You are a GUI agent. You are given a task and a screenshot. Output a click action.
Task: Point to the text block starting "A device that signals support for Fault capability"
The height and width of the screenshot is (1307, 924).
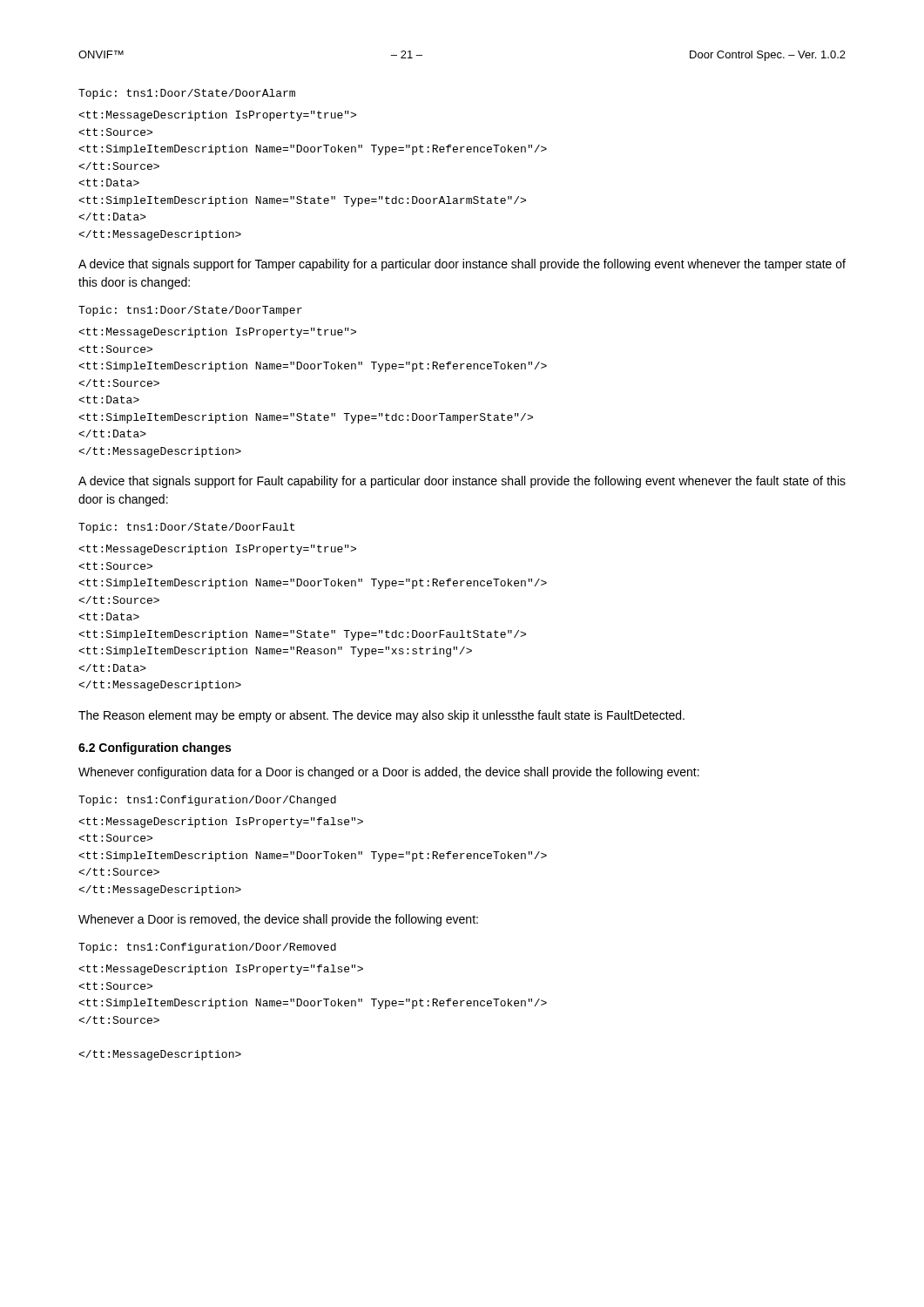pos(462,490)
